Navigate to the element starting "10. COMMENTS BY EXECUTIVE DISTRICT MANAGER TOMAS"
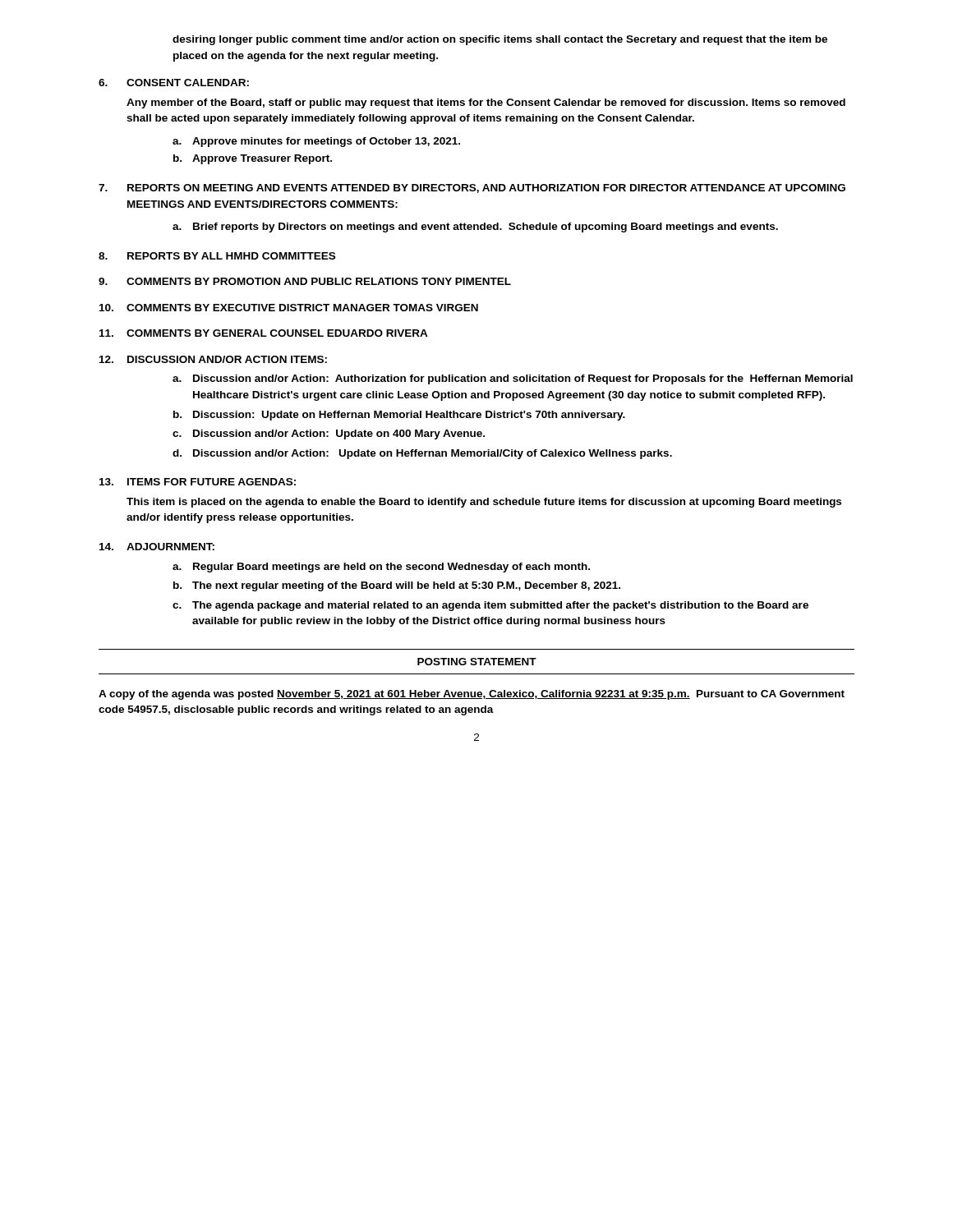Screen dimensions: 1232x953 click(x=289, y=308)
